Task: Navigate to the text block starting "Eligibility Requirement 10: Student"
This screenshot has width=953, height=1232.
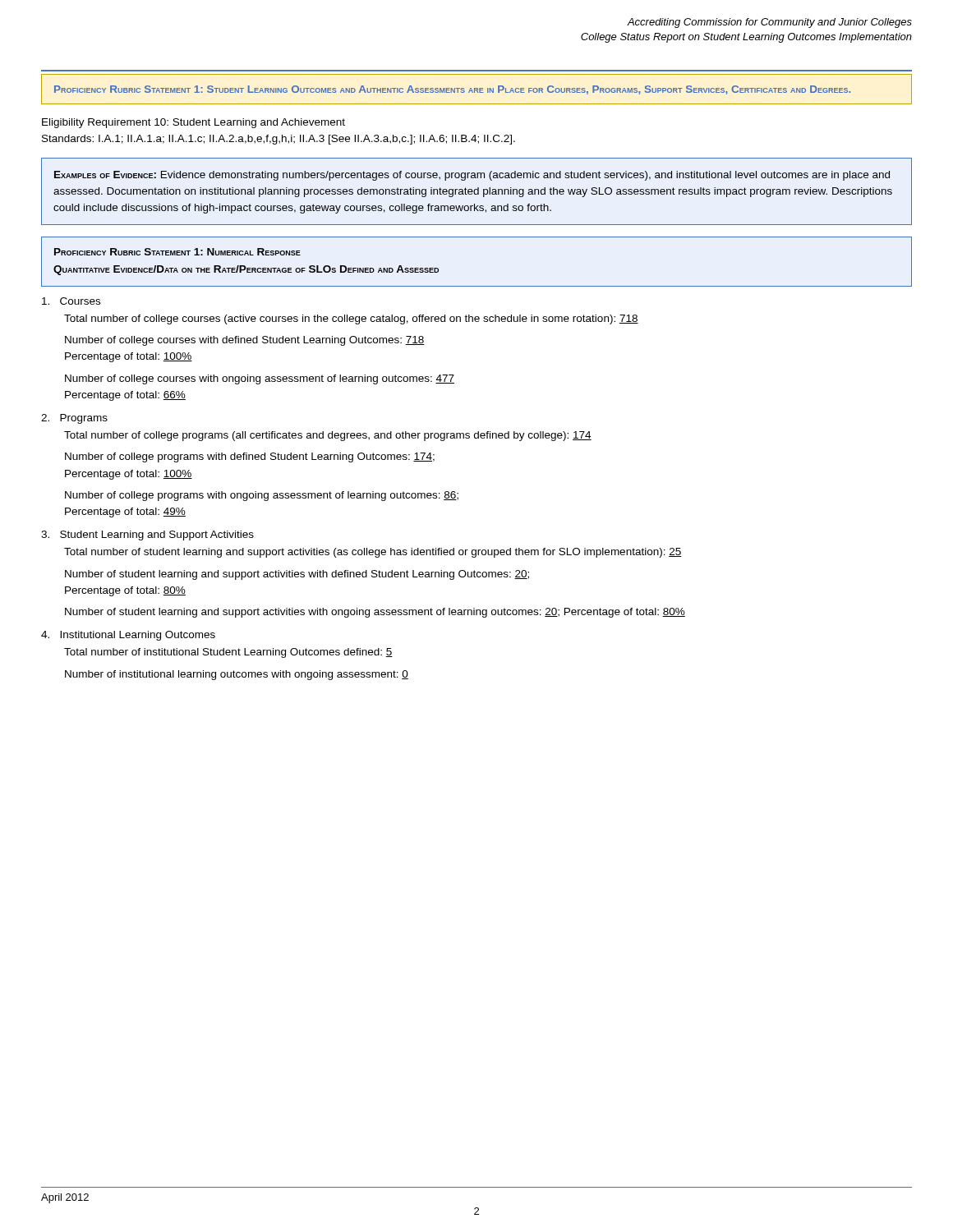Action: [278, 130]
